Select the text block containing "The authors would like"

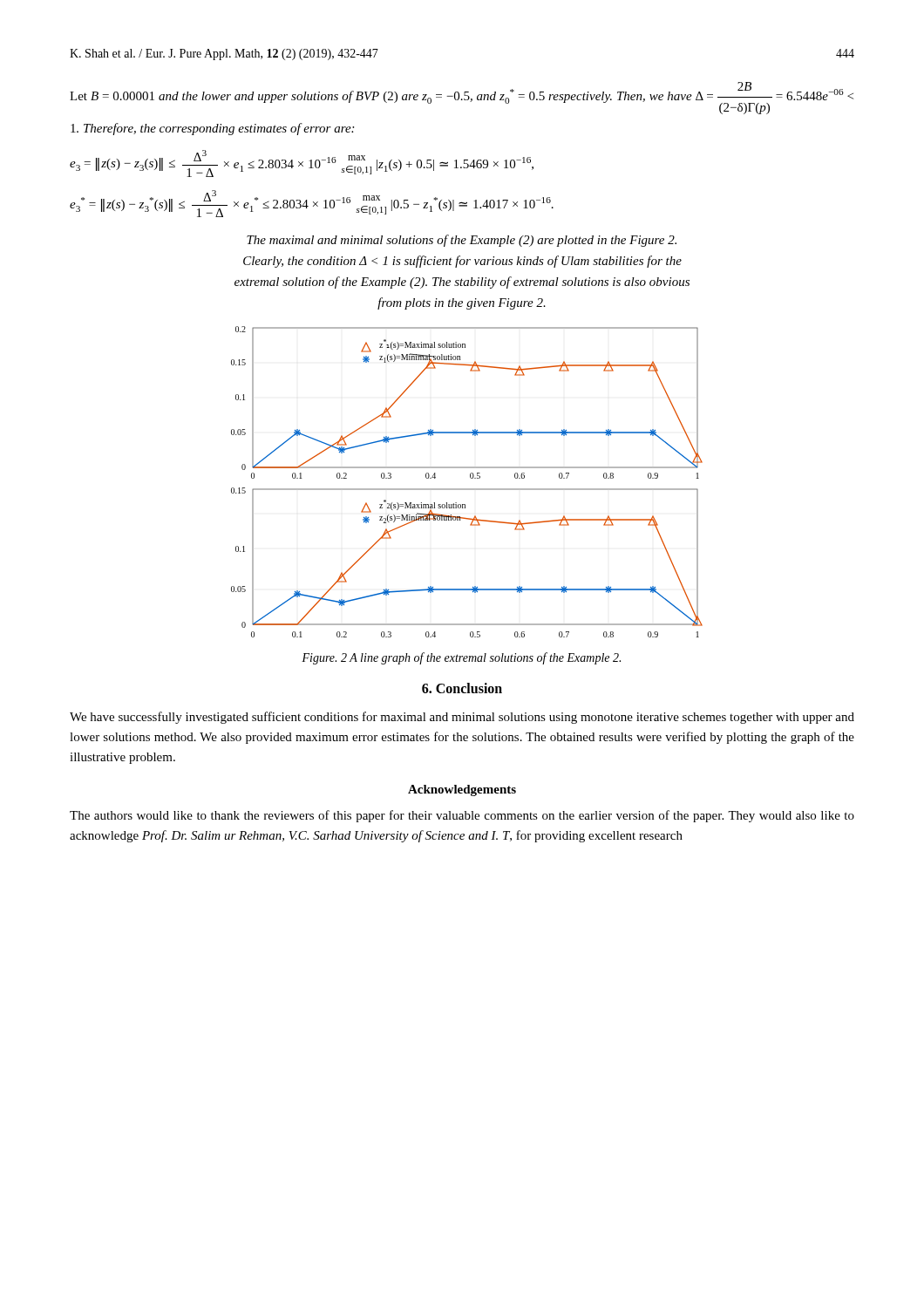(462, 826)
